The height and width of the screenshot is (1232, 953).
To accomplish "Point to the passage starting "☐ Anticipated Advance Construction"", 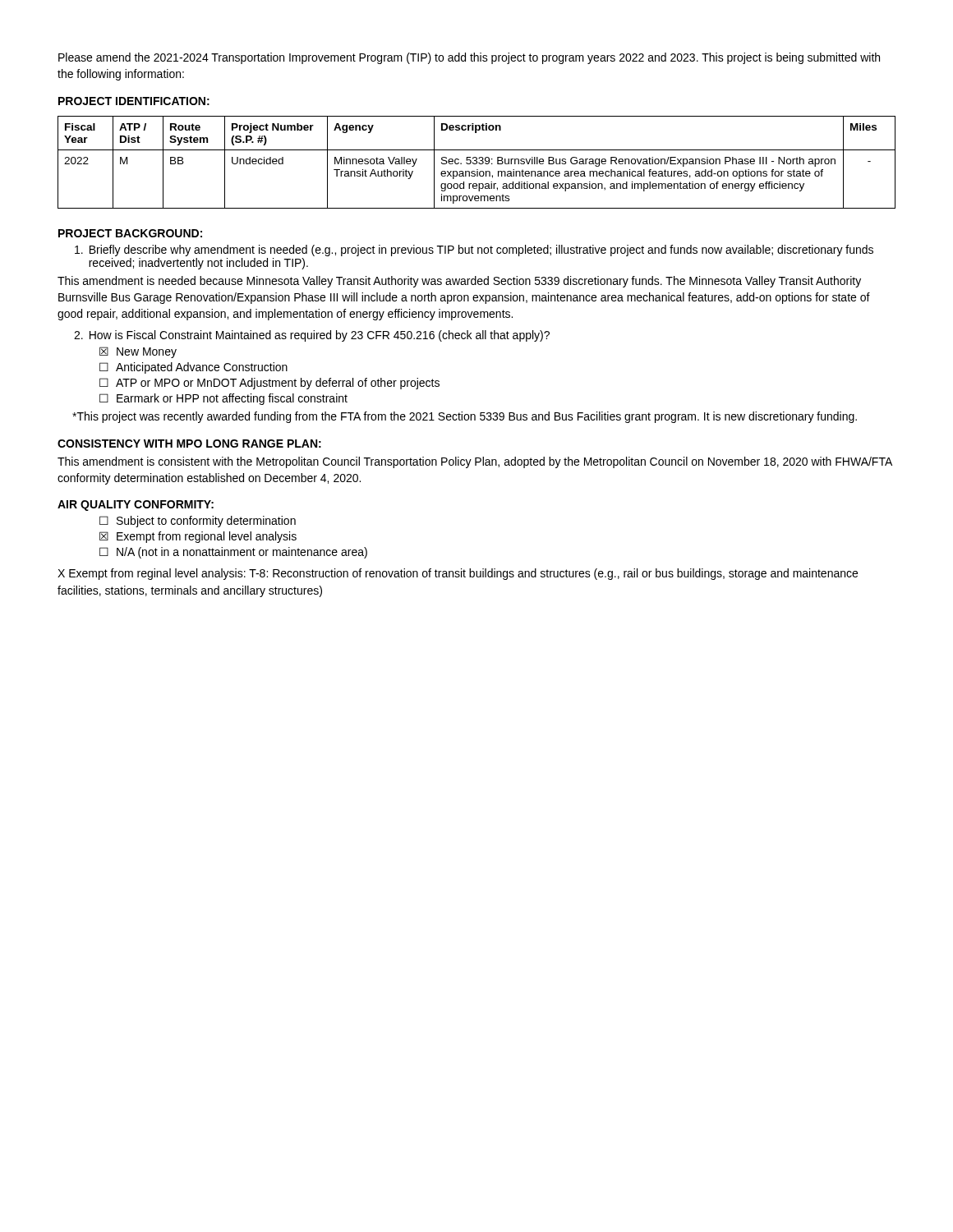I will [x=193, y=368].
